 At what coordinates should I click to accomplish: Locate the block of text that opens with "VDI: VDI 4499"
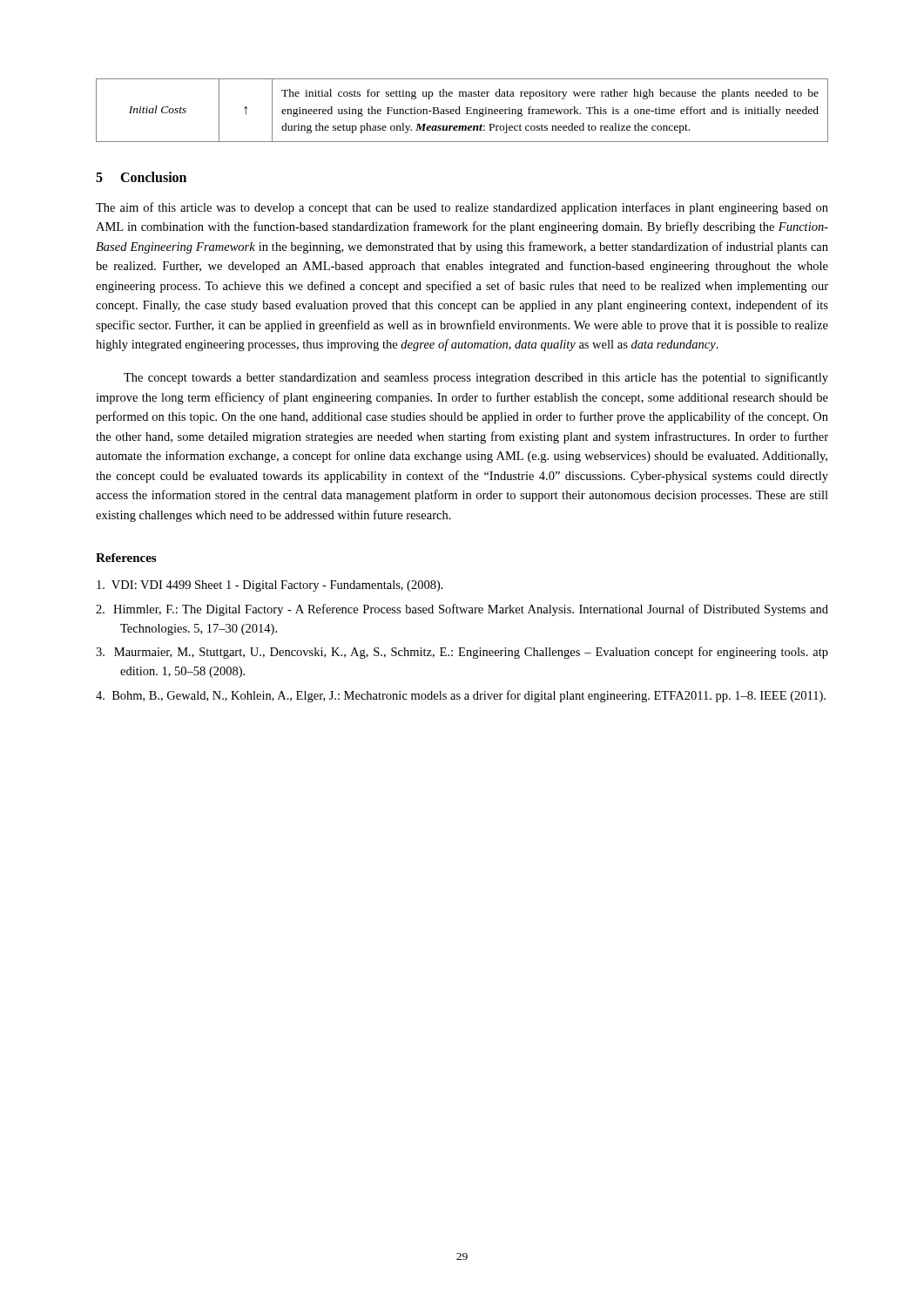tap(270, 585)
